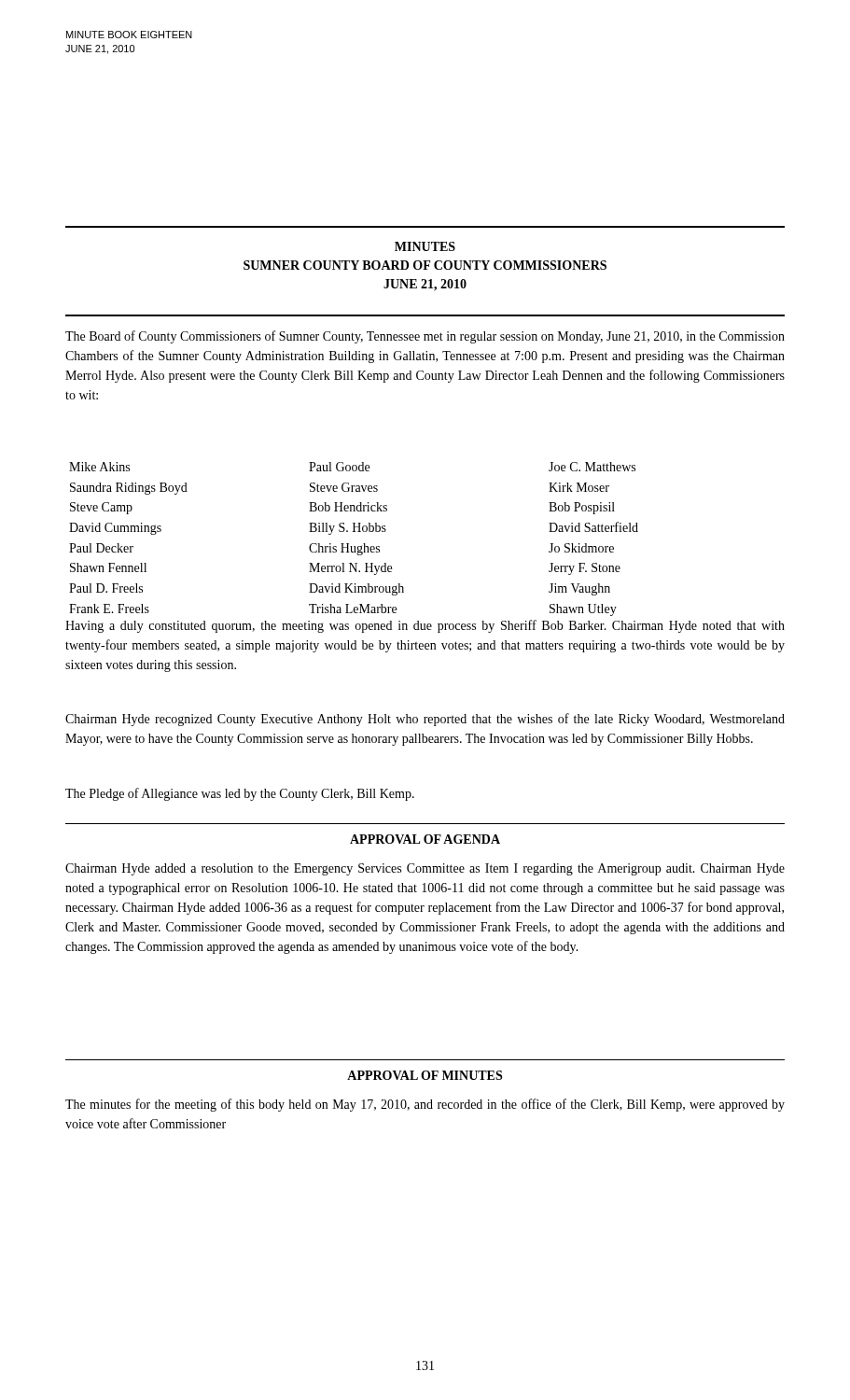Locate the element starting "Chairman Hyde recognized County Executive Anthony"
The image size is (850, 1400).
[x=425, y=729]
